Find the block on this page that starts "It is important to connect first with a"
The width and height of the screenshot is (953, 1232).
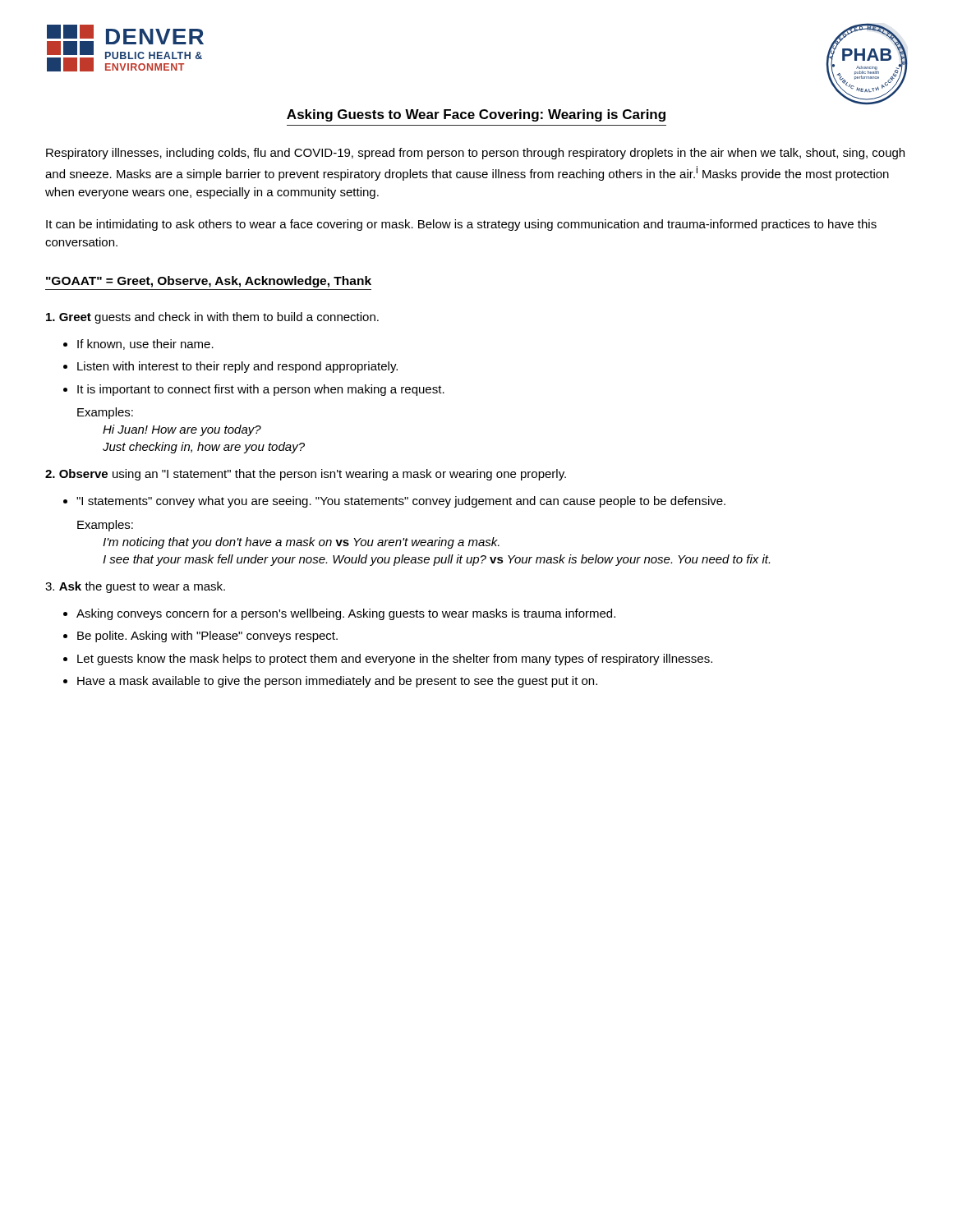click(x=261, y=390)
